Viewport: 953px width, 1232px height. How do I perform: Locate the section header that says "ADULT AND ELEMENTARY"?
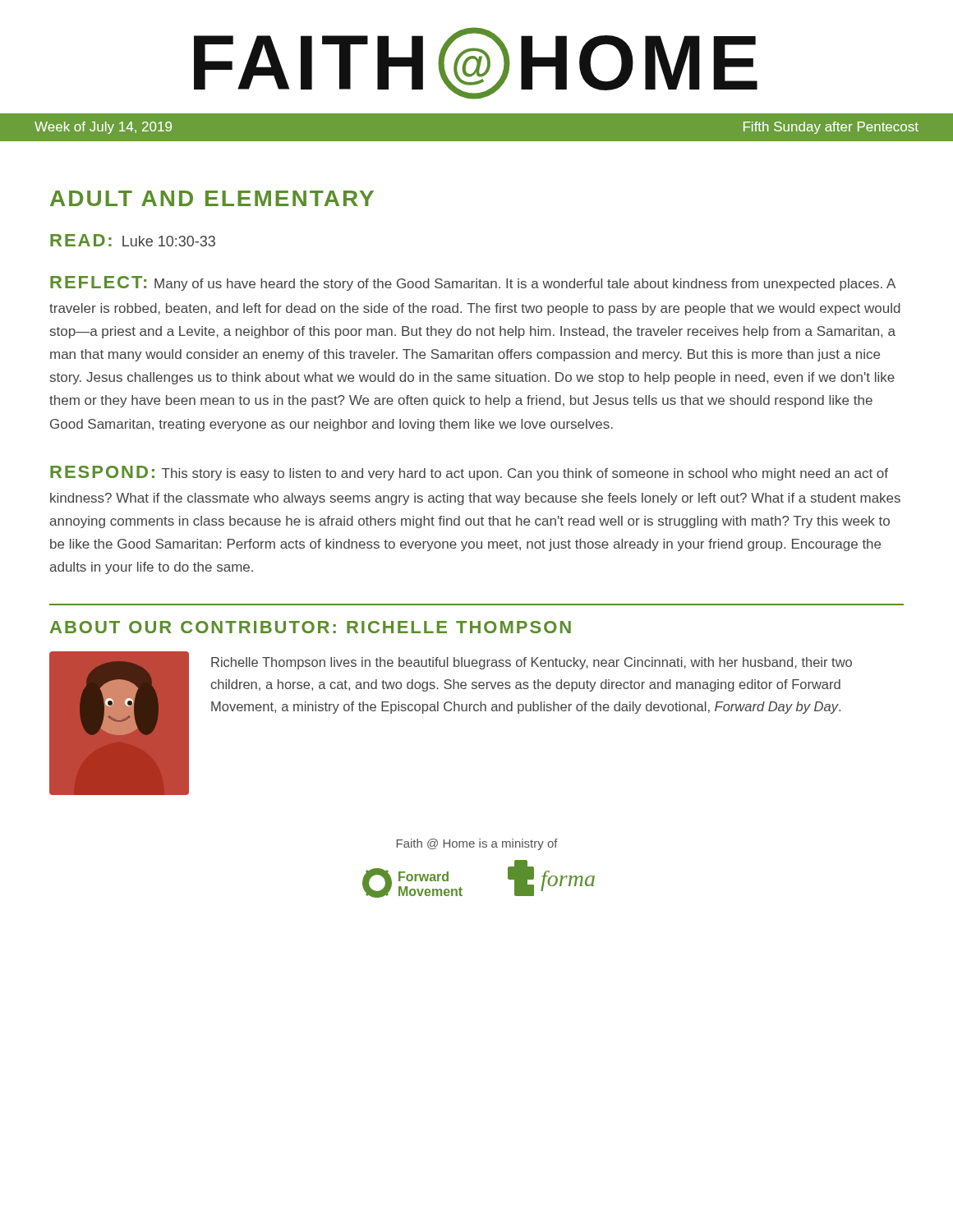(x=213, y=198)
